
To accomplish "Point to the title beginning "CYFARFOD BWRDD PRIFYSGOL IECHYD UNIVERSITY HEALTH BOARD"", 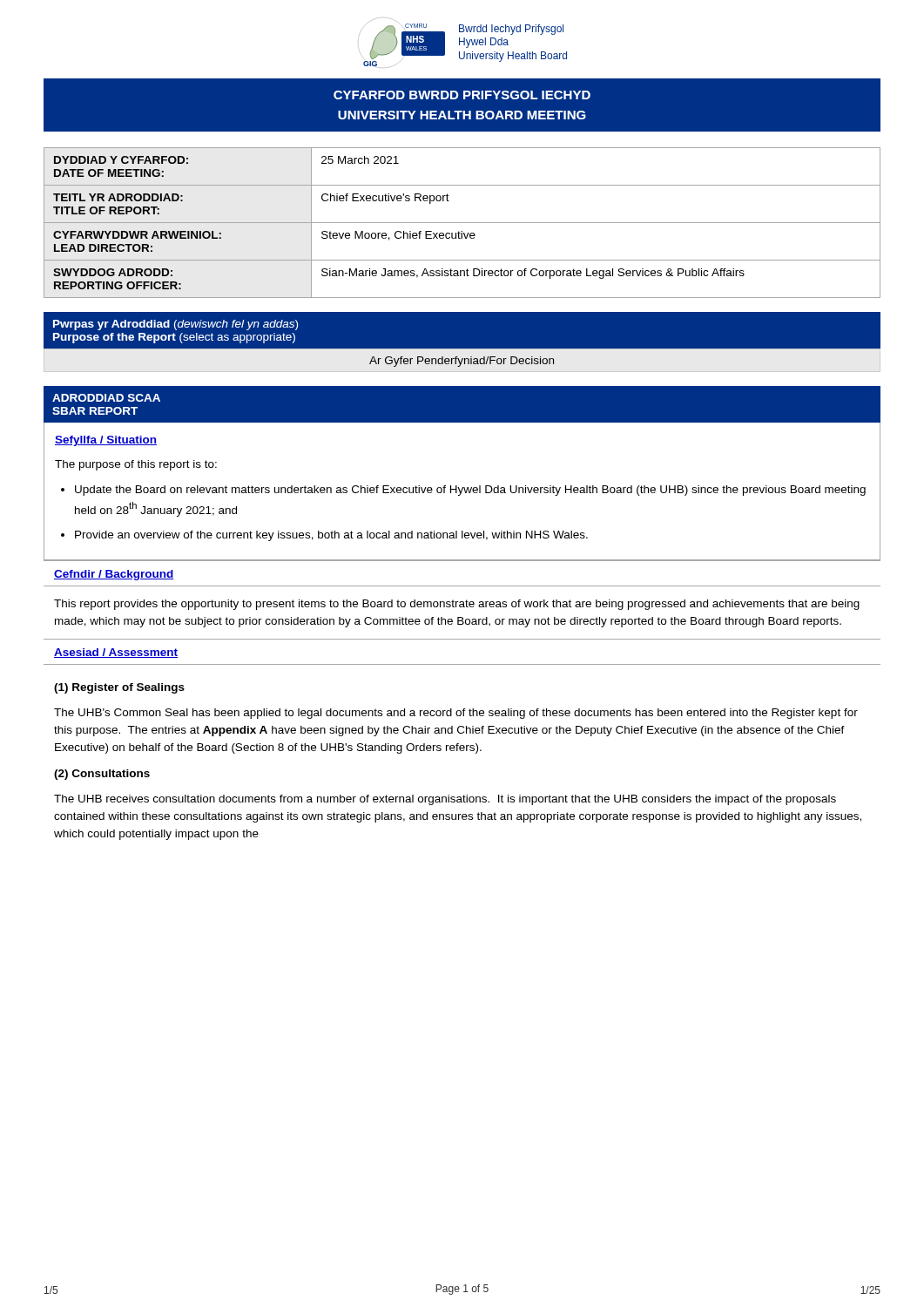I will tap(462, 105).
